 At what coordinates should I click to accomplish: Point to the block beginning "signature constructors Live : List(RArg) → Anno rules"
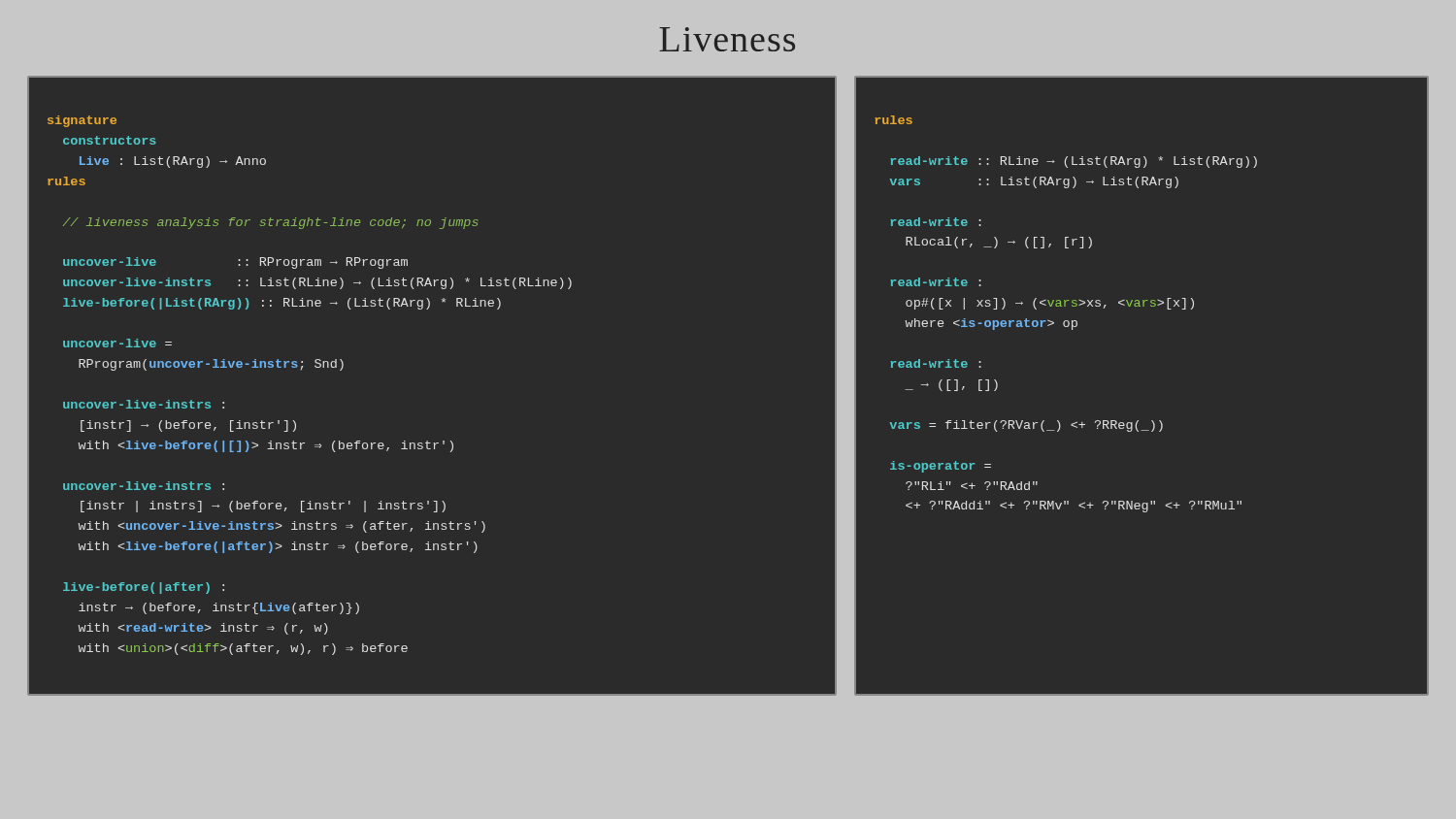[x=82, y=121]
